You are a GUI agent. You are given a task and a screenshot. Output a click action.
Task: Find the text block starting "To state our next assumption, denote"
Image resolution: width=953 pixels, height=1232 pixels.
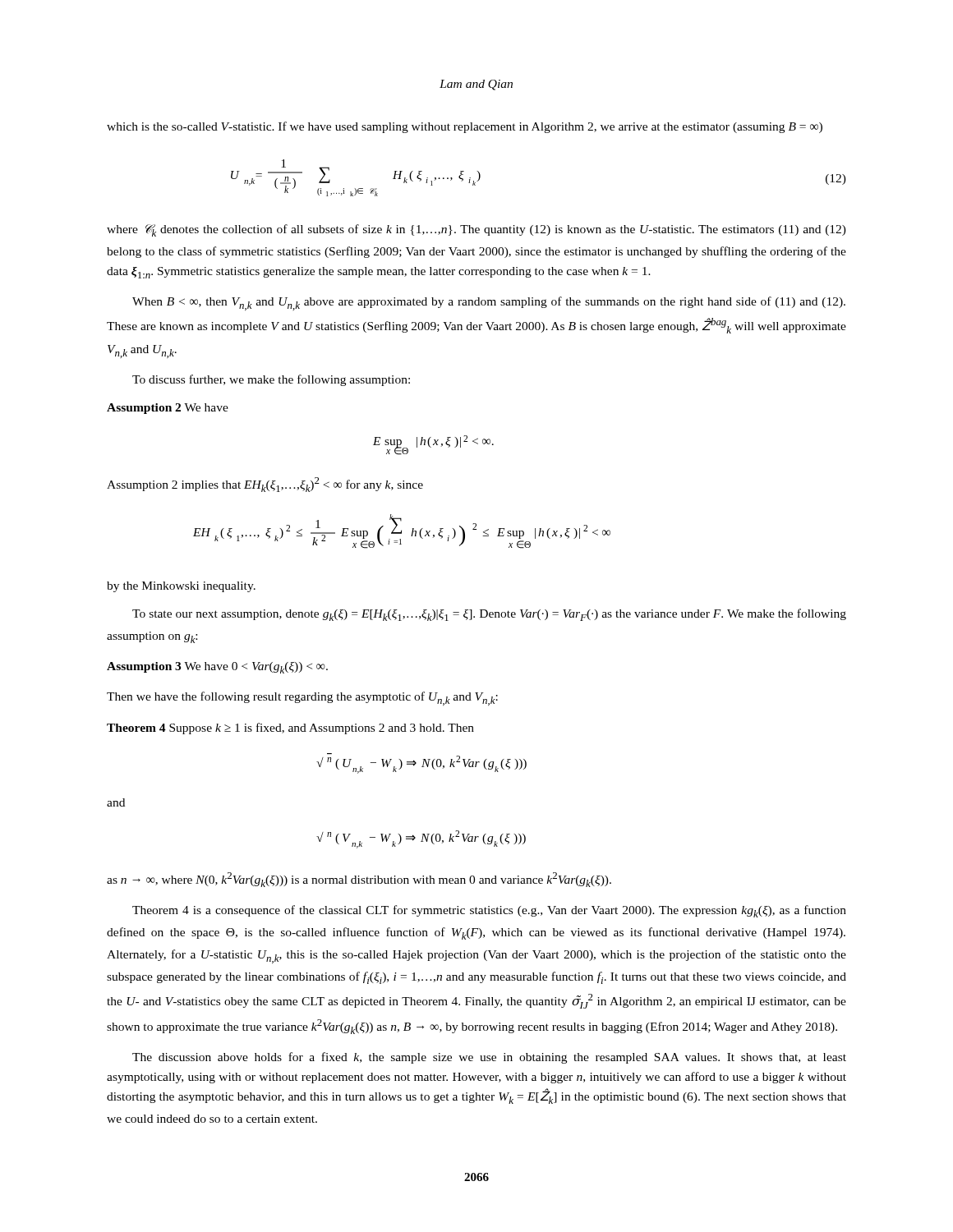coord(476,626)
